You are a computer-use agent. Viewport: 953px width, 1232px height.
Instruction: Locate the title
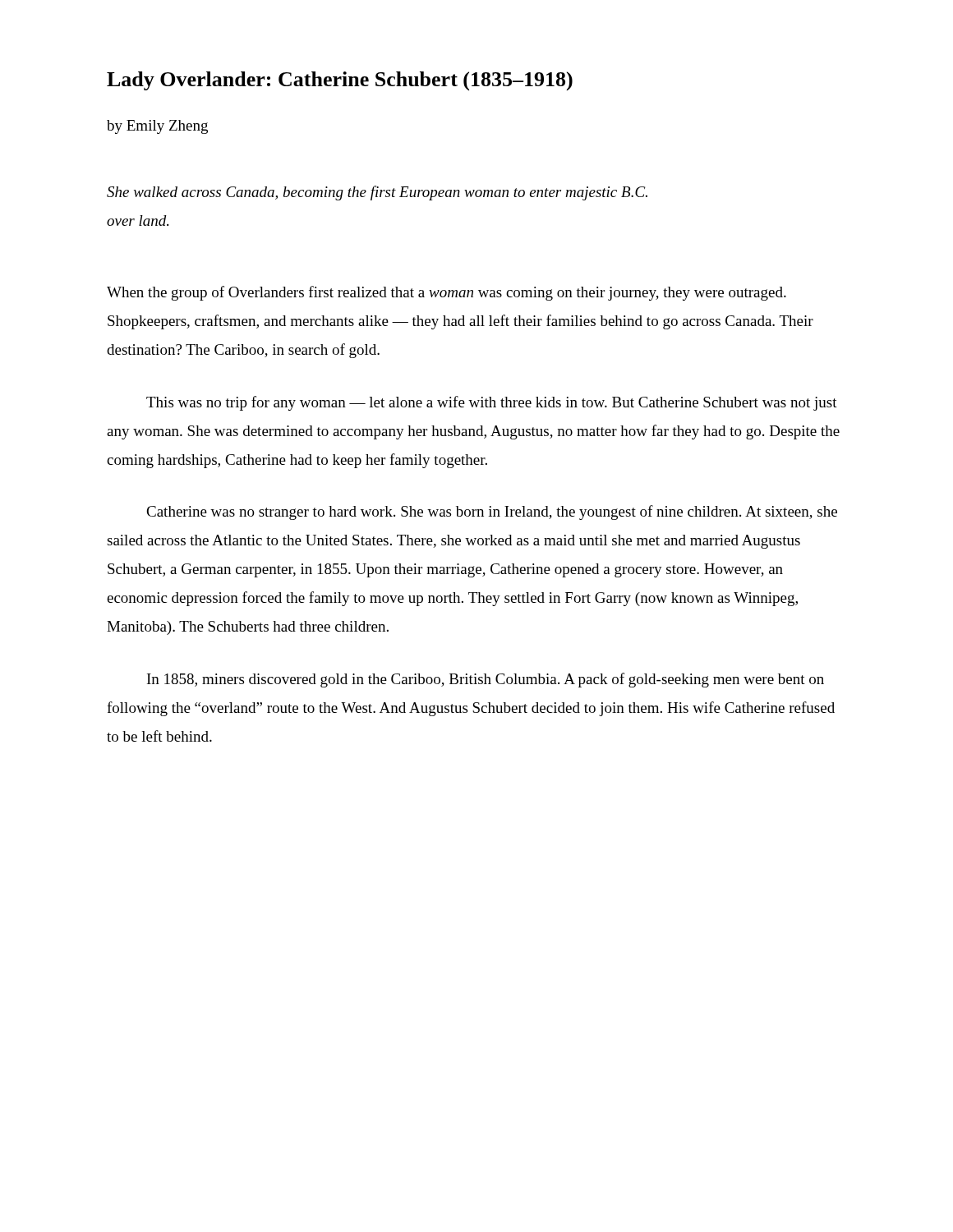(x=476, y=80)
